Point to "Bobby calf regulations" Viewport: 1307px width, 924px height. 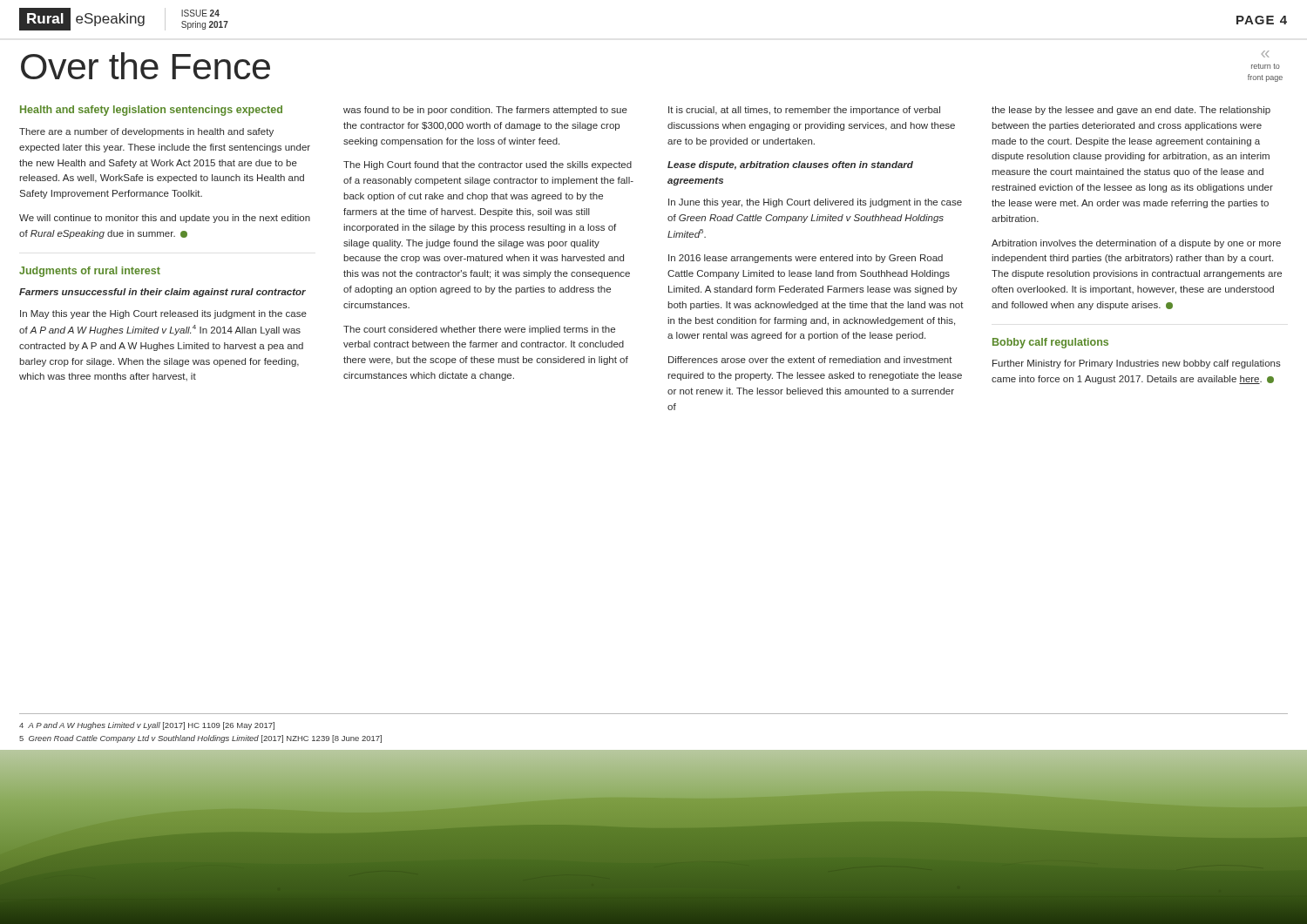[x=1050, y=342]
